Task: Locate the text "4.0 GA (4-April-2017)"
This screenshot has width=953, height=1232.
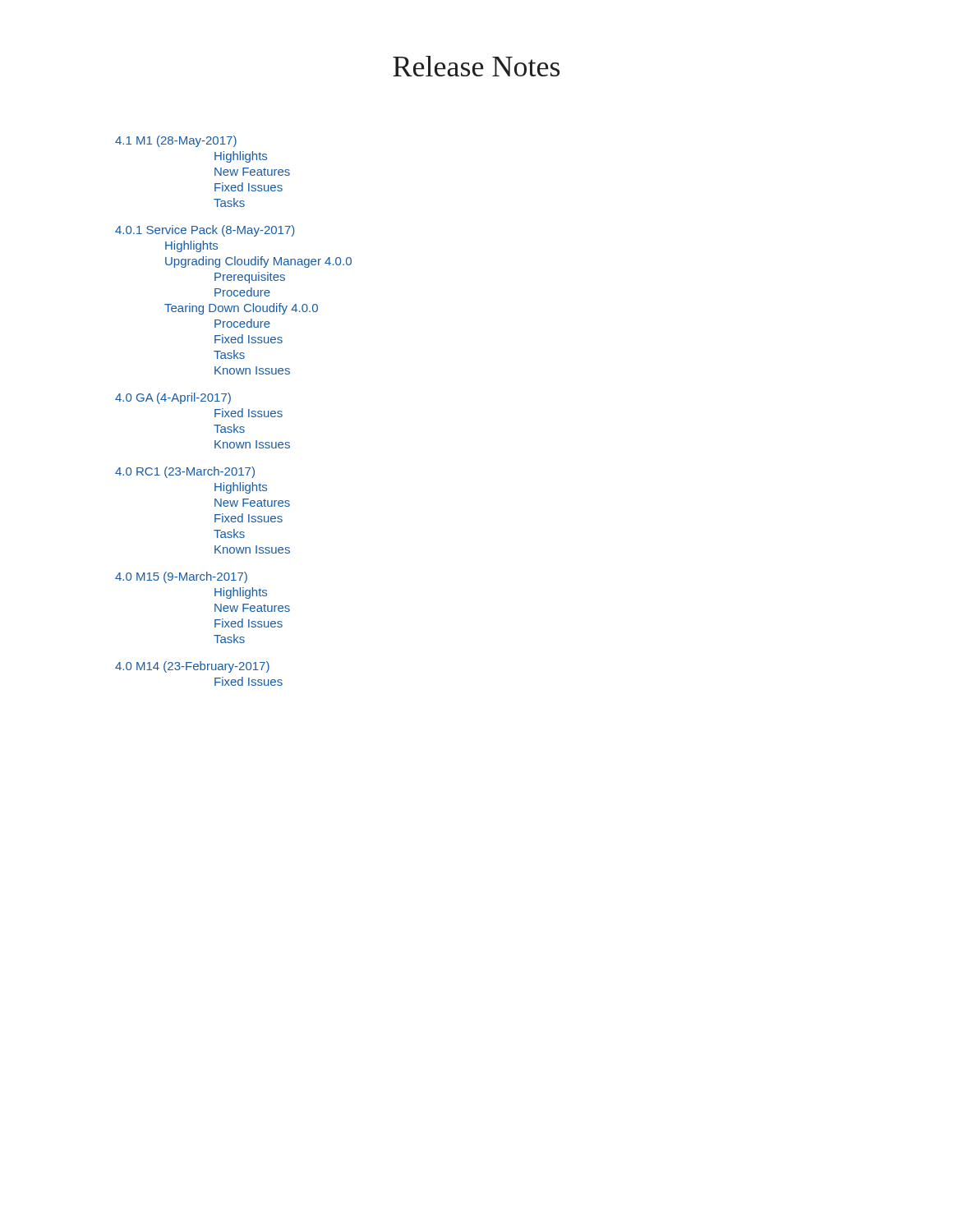Action: click(173, 398)
